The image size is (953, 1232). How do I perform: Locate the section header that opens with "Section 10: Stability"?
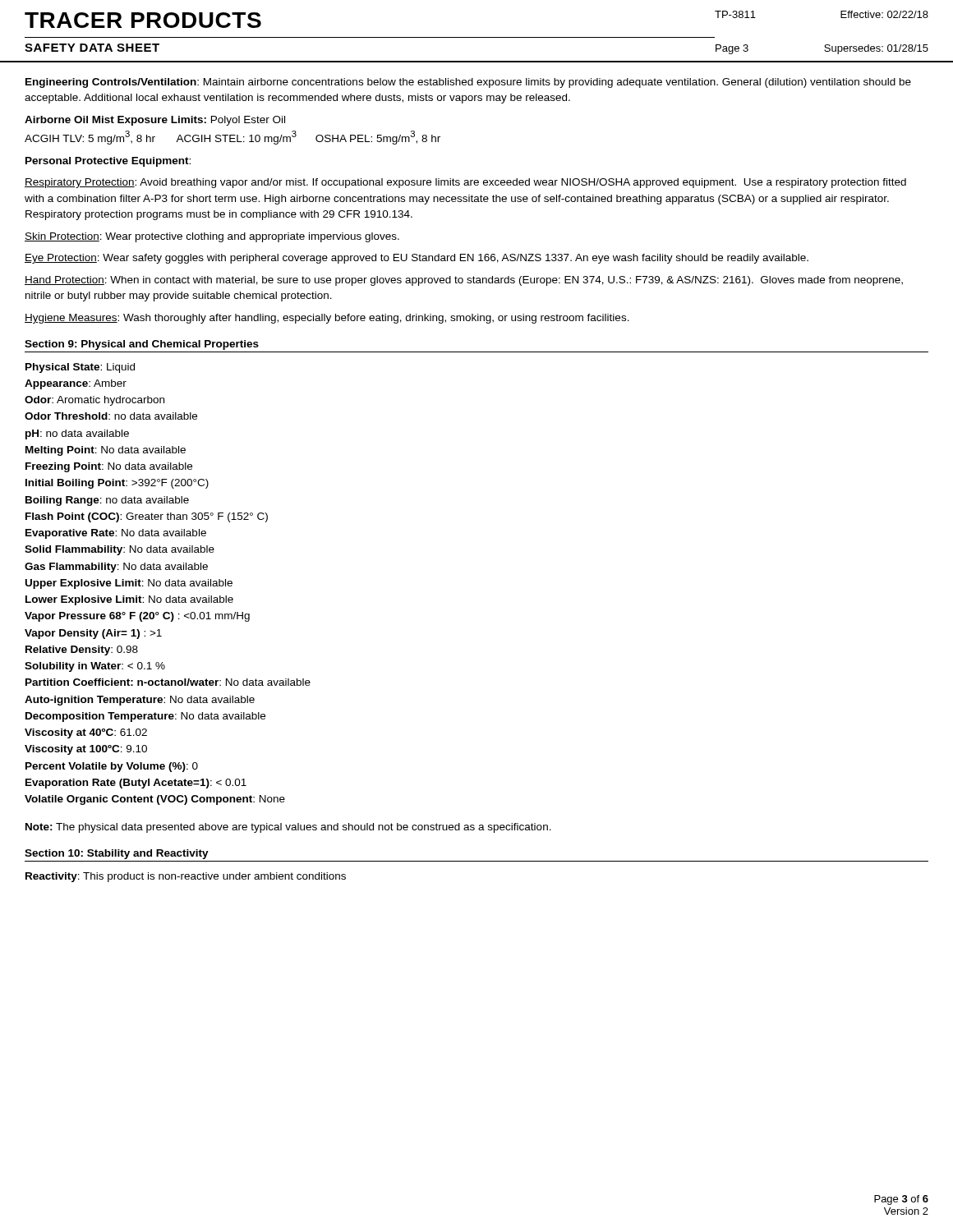[x=117, y=853]
